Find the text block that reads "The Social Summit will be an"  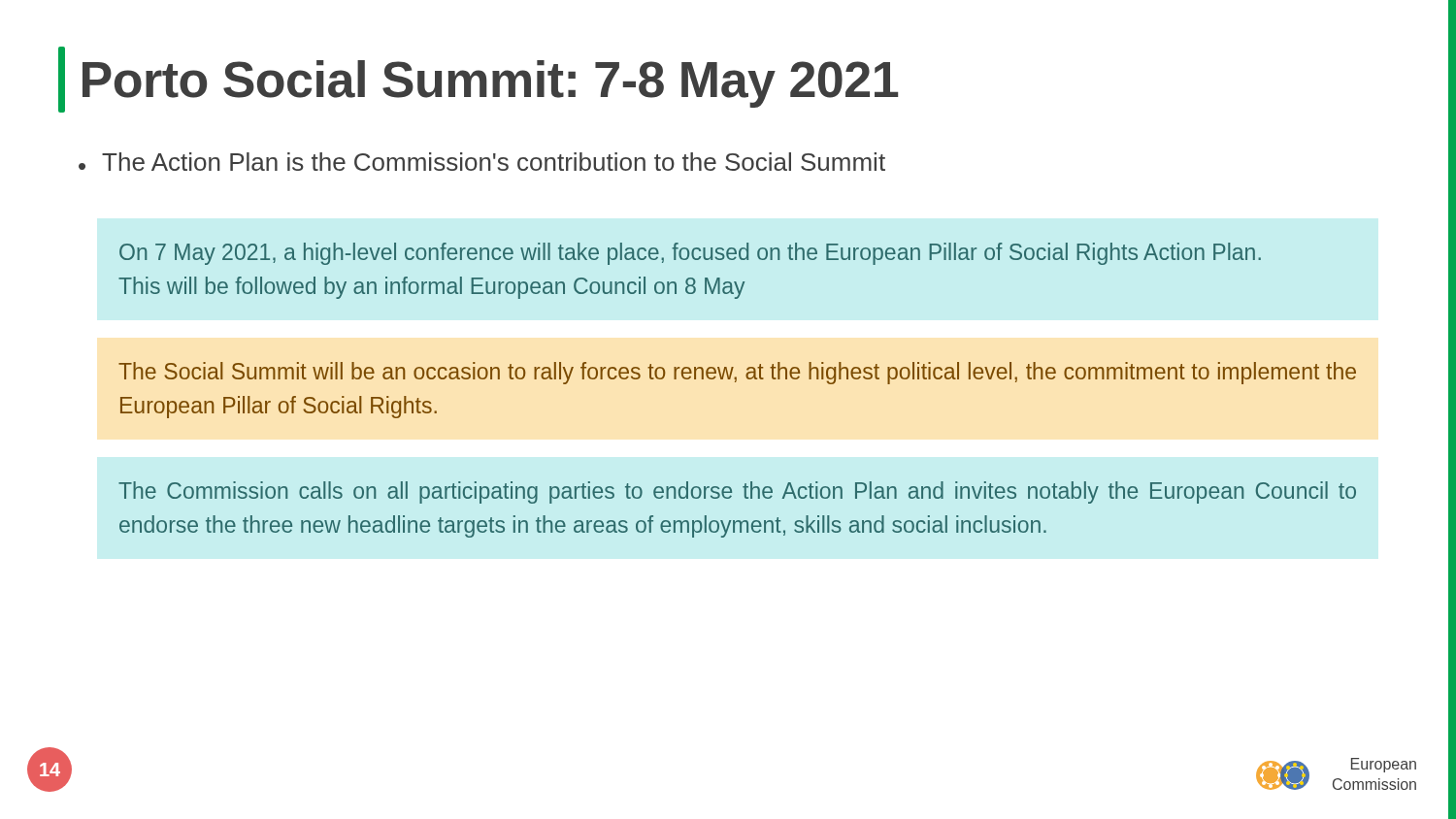738,388
